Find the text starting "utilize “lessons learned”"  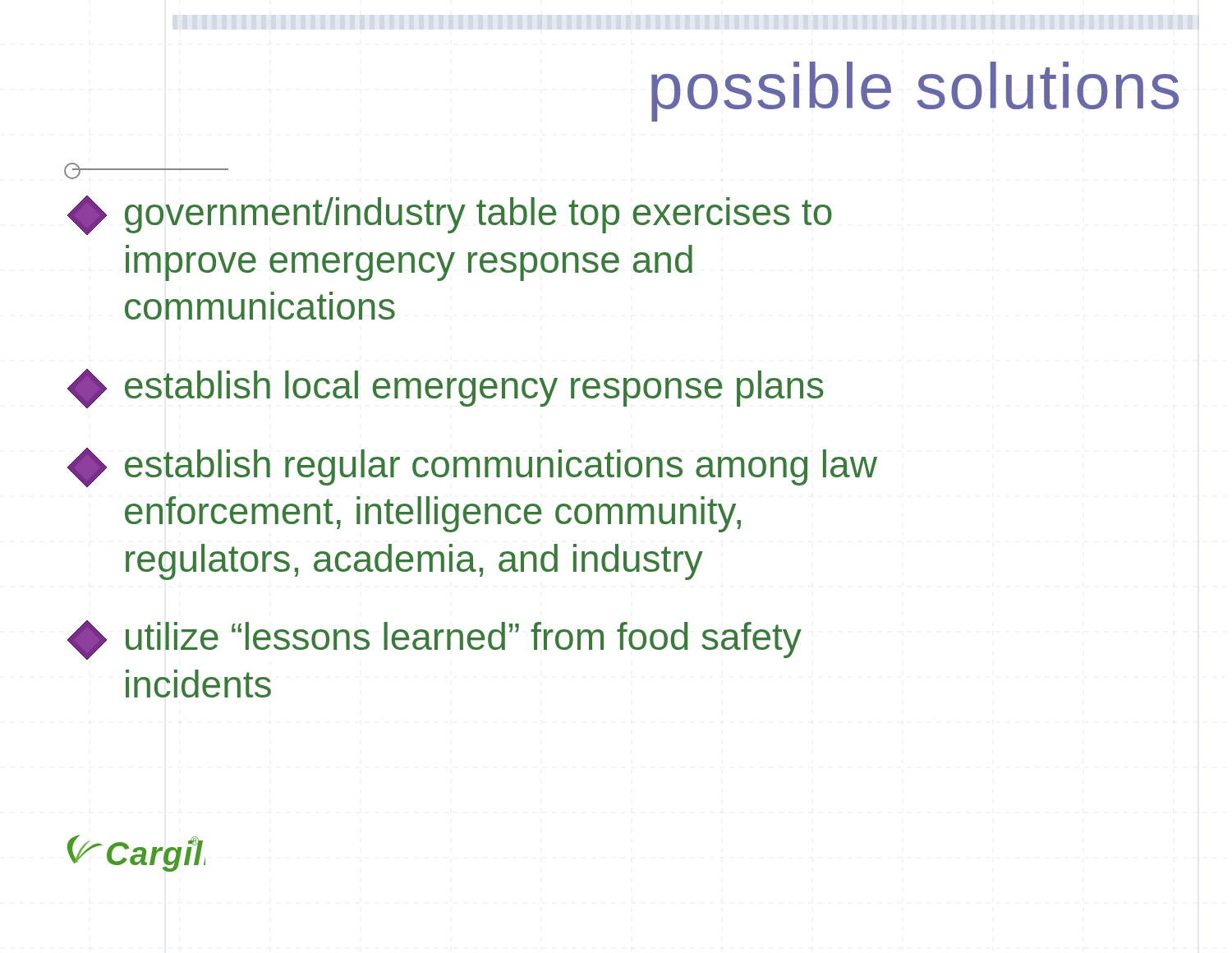[x=434, y=661]
